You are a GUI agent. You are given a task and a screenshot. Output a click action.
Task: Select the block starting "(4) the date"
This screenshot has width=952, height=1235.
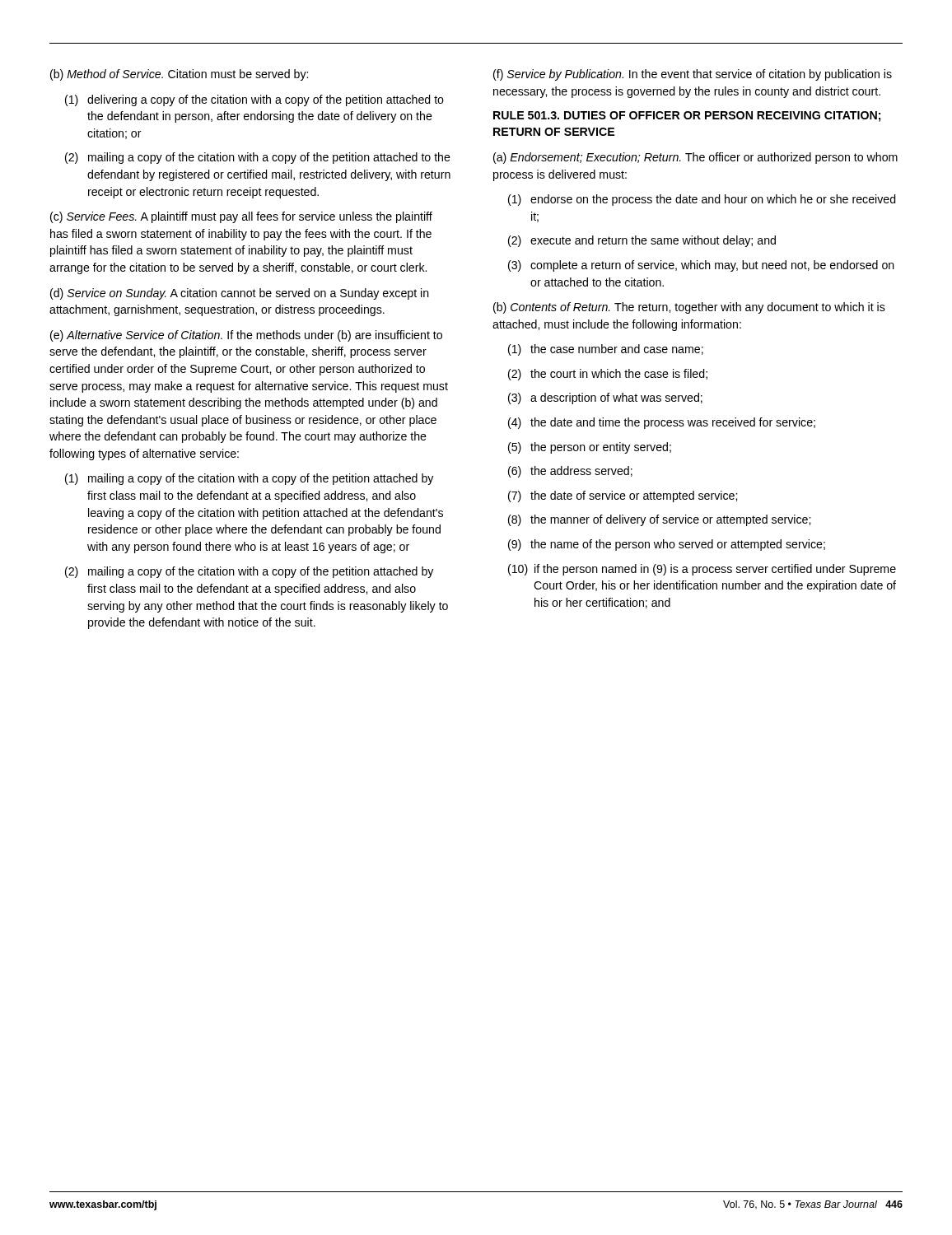pyautogui.click(x=705, y=423)
